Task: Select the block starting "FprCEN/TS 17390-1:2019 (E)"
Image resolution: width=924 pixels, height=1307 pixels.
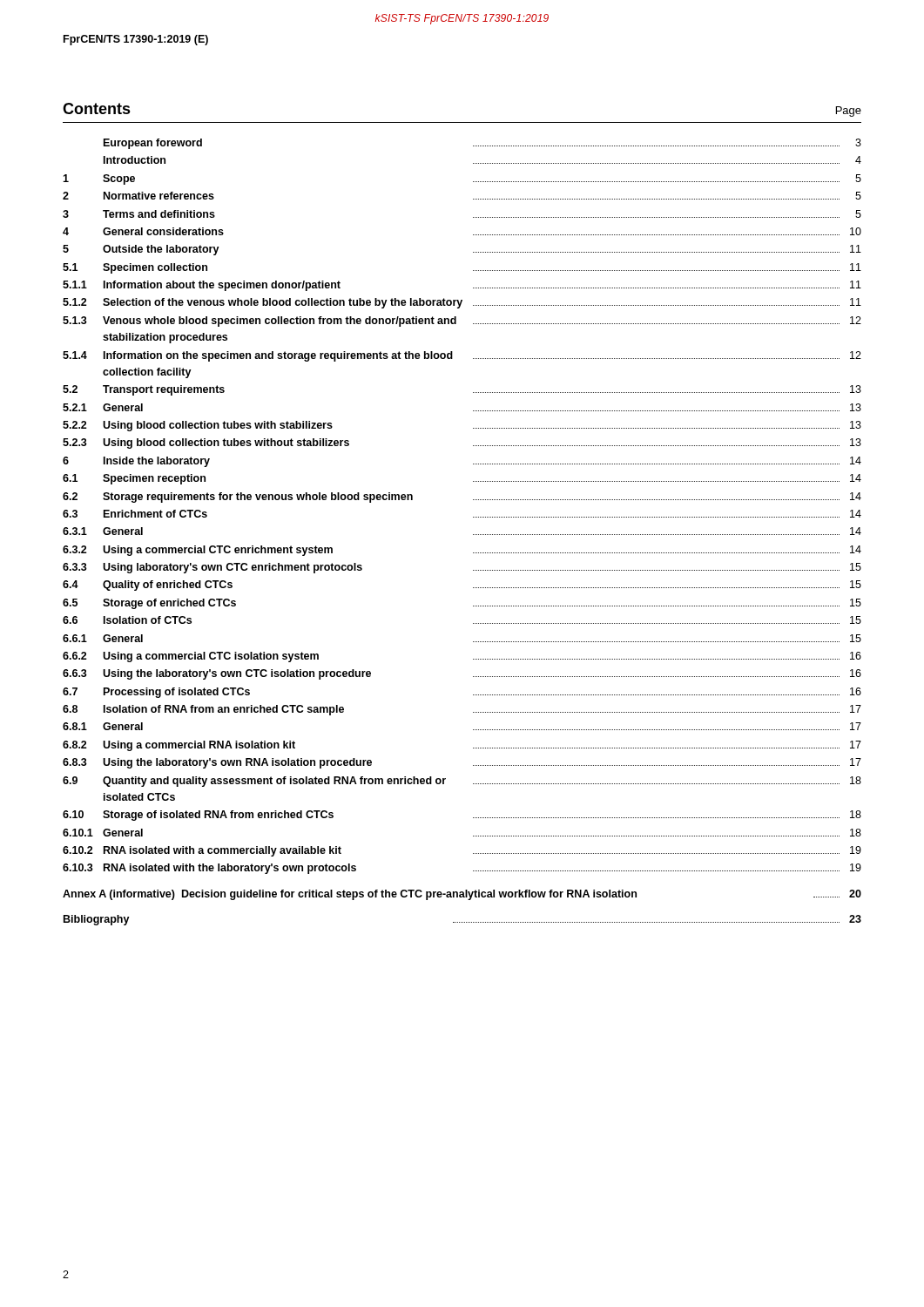Action: 136,39
